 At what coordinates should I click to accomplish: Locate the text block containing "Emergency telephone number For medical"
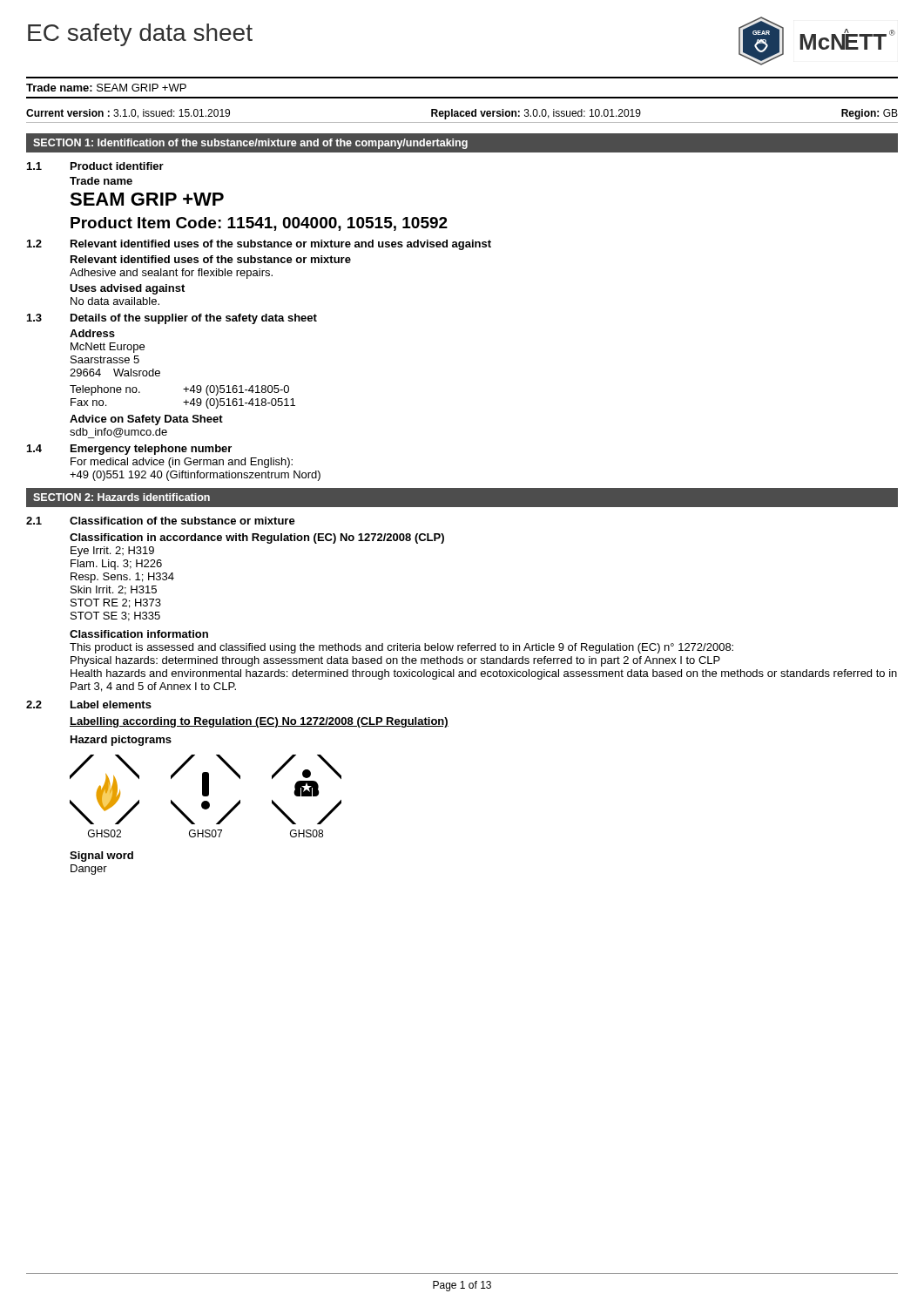(x=195, y=462)
